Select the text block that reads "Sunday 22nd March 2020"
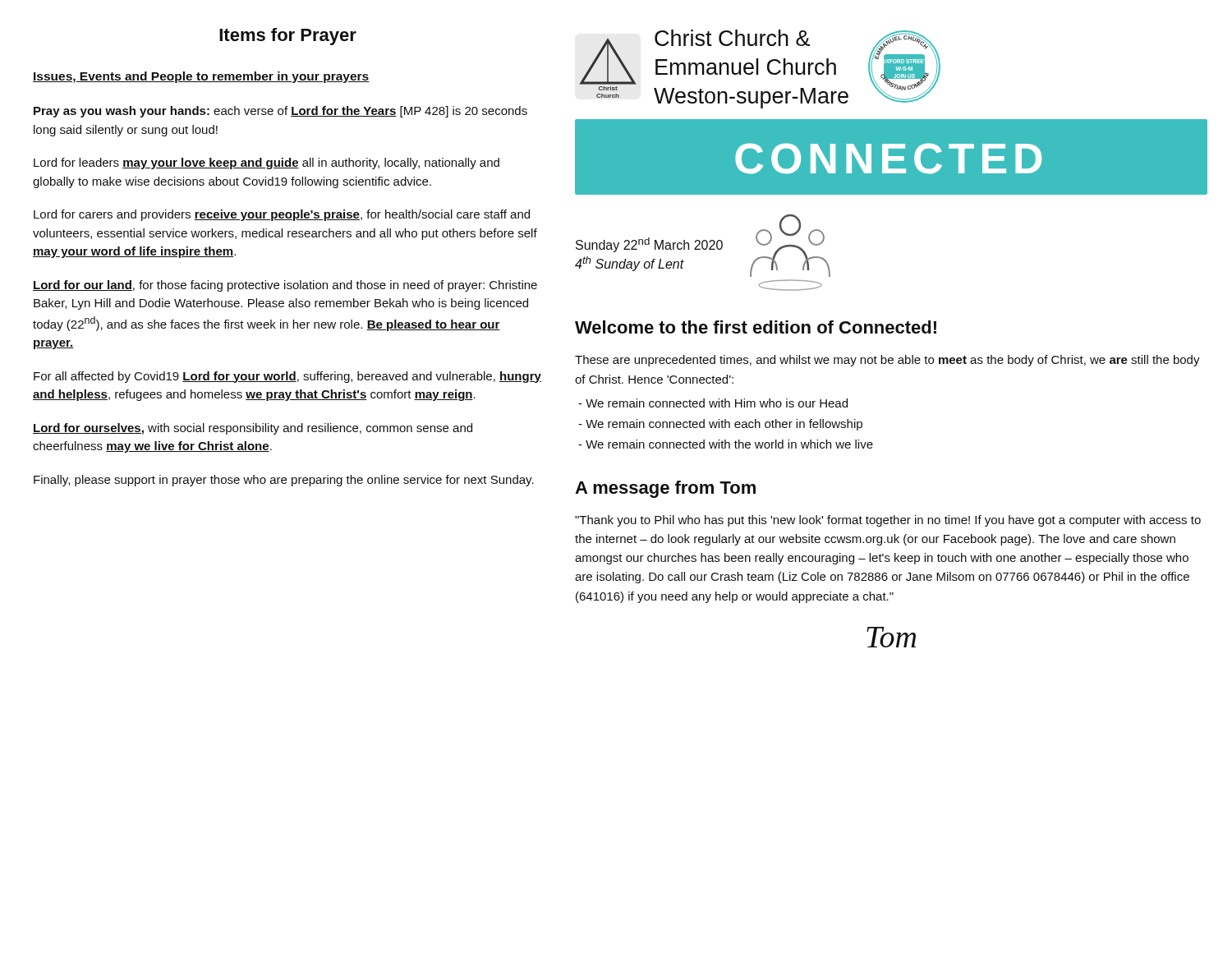Image resolution: width=1232 pixels, height=953 pixels. tap(649, 253)
